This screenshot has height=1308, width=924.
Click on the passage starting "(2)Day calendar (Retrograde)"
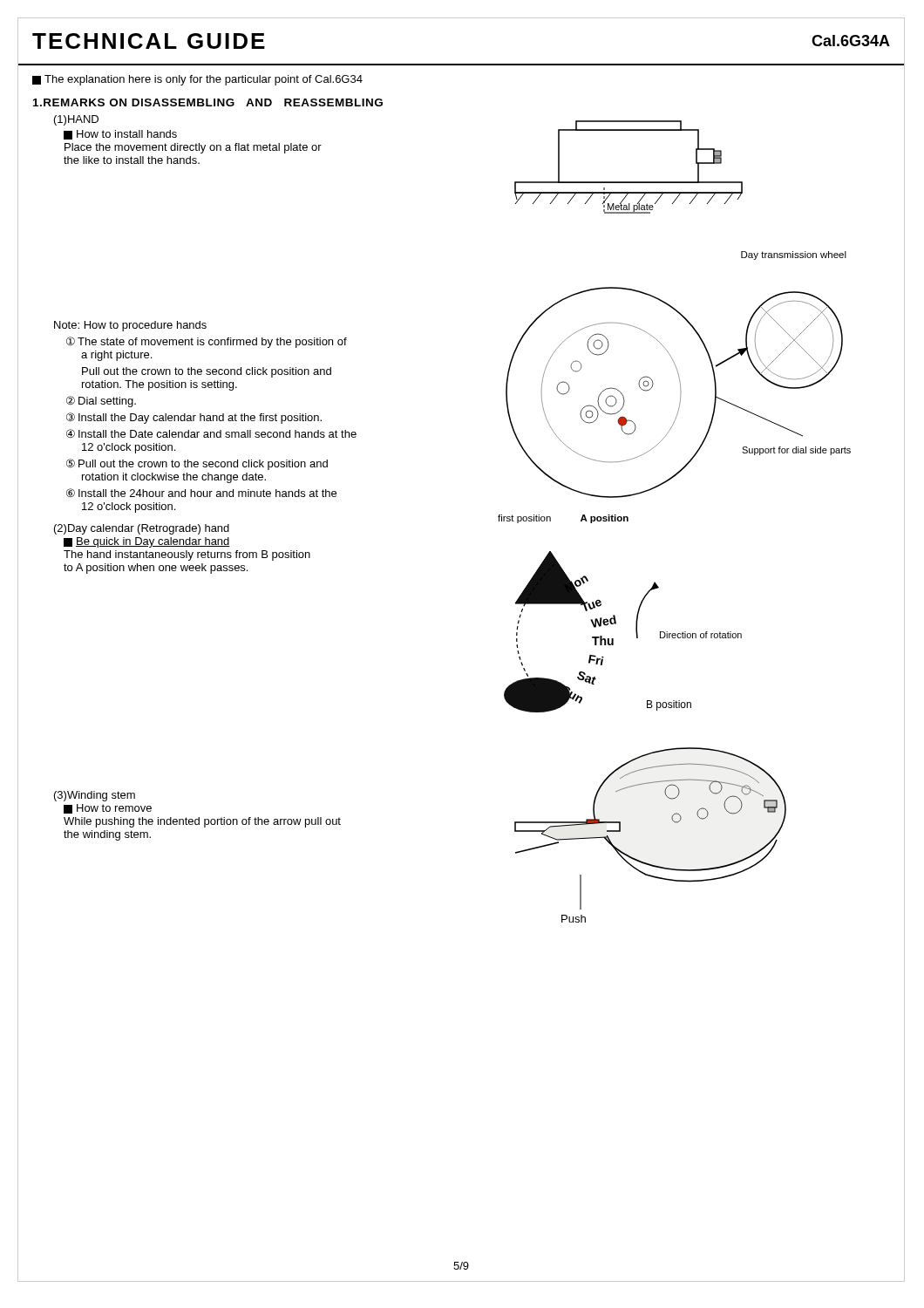click(182, 548)
